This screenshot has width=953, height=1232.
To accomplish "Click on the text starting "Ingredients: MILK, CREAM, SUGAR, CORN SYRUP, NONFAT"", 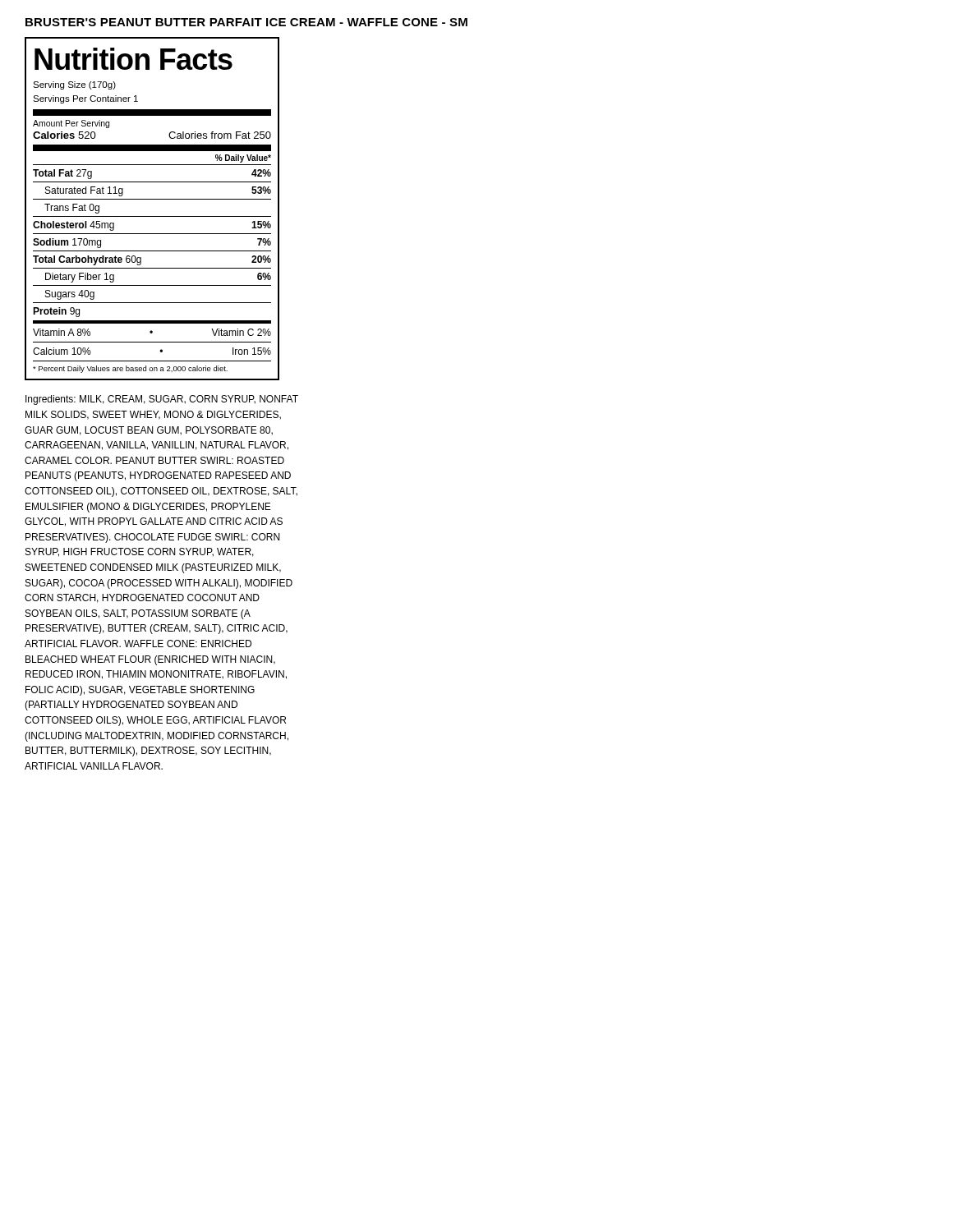I will tap(161, 583).
